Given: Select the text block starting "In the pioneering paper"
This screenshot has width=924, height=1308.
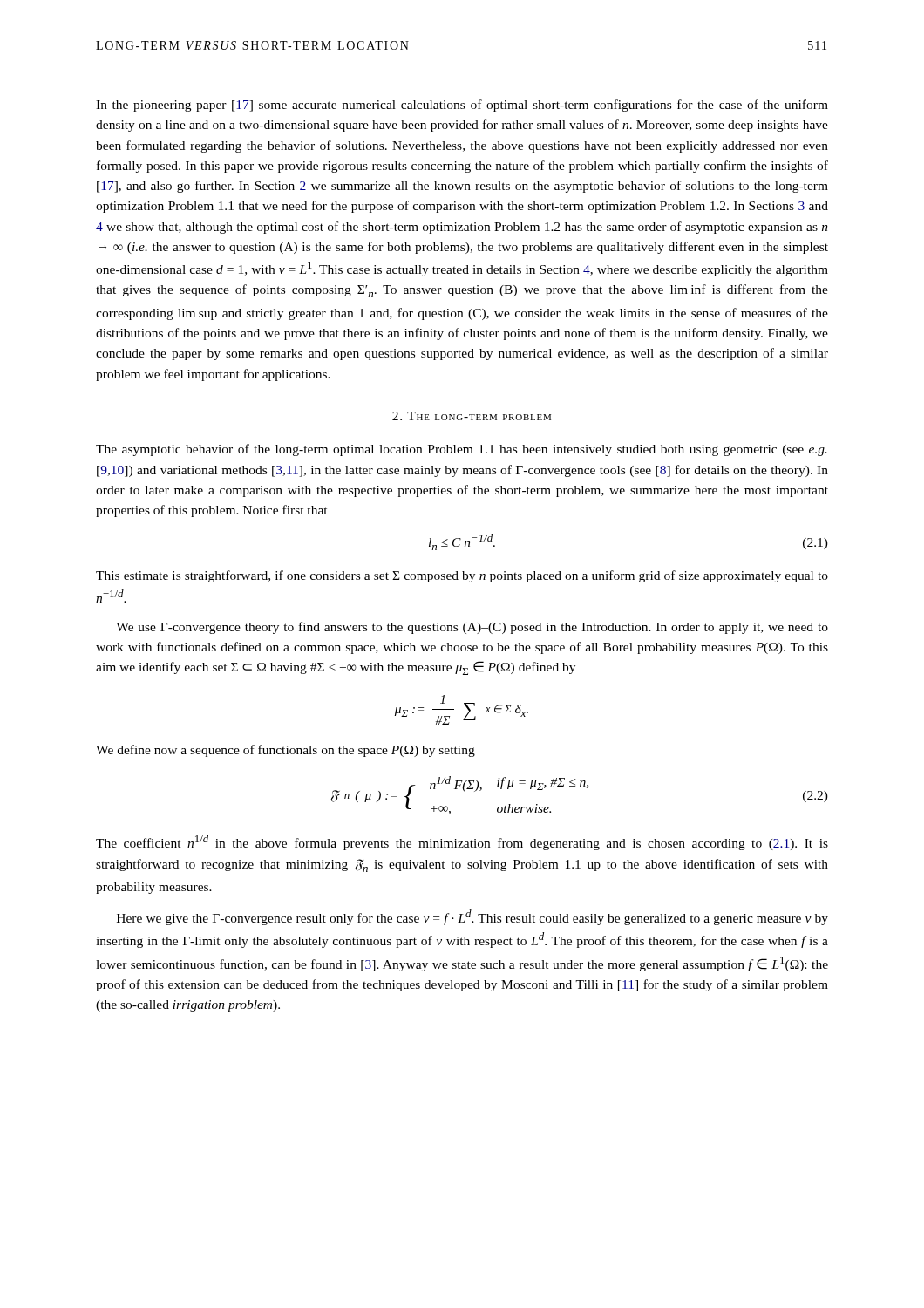Looking at the screenshot, I should pyautogui.click(x=462, y=239).
